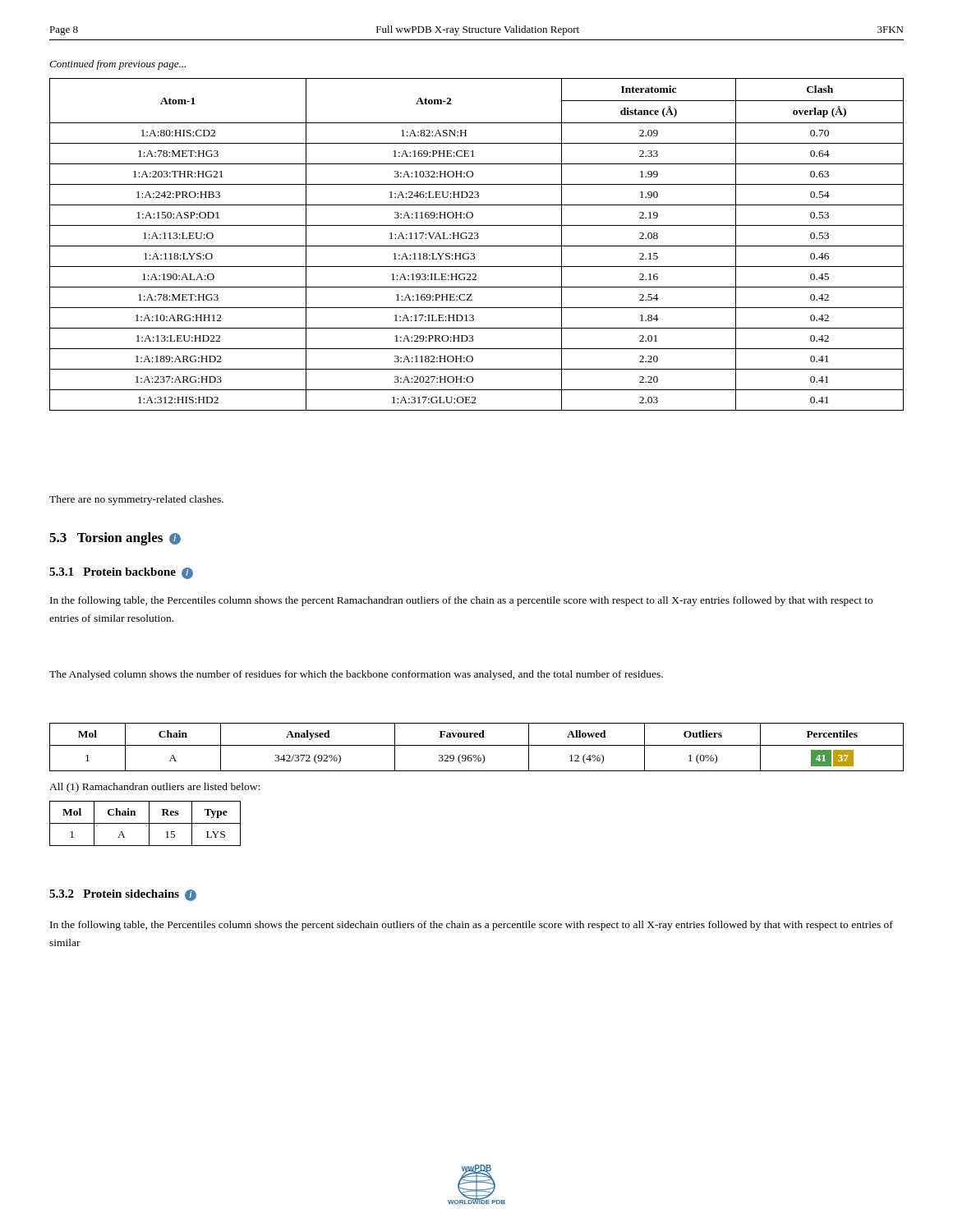Find the block starting "The Analysed column shows the"

(356, 674)
